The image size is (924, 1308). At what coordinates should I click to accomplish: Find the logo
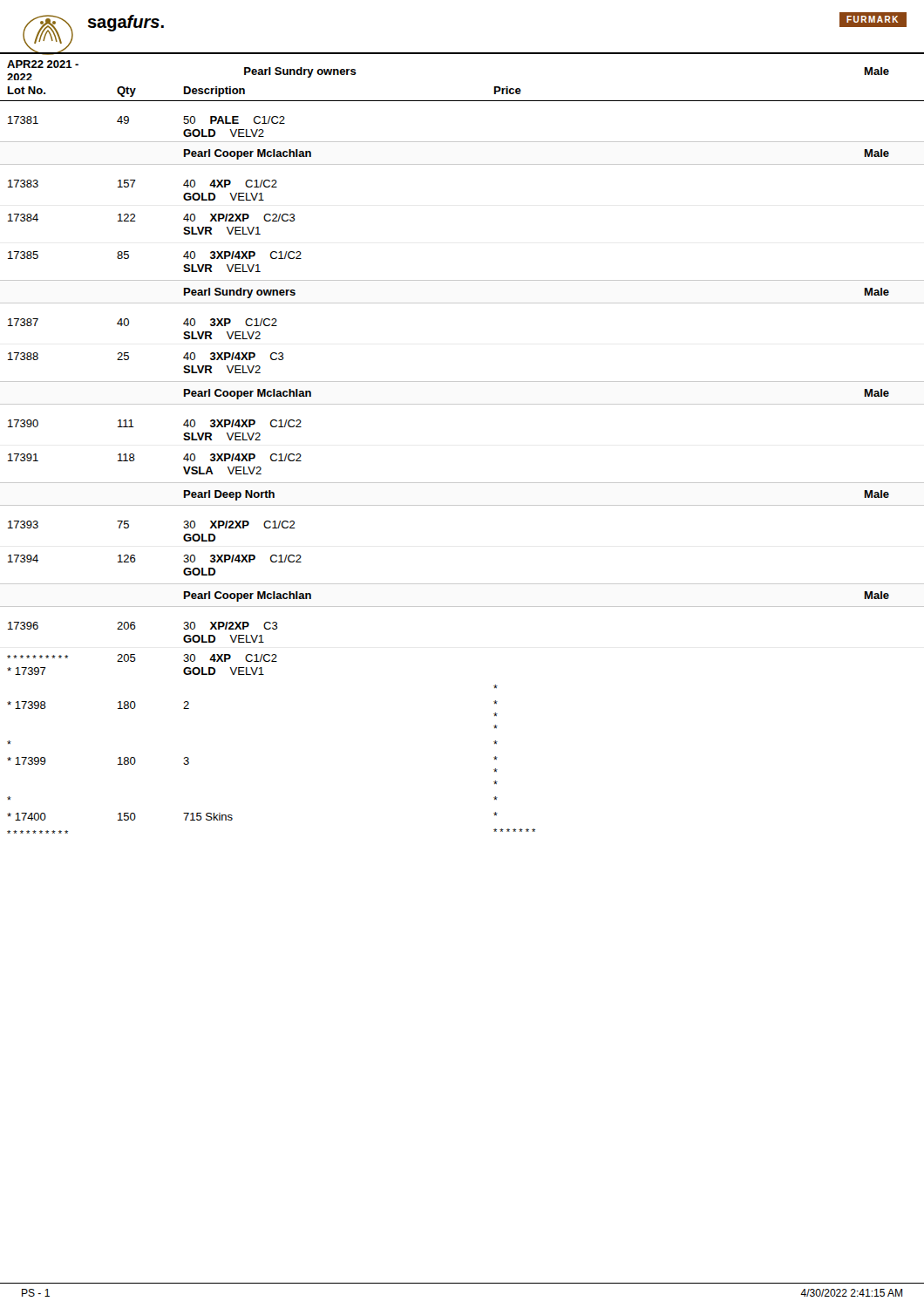point(48,34)
